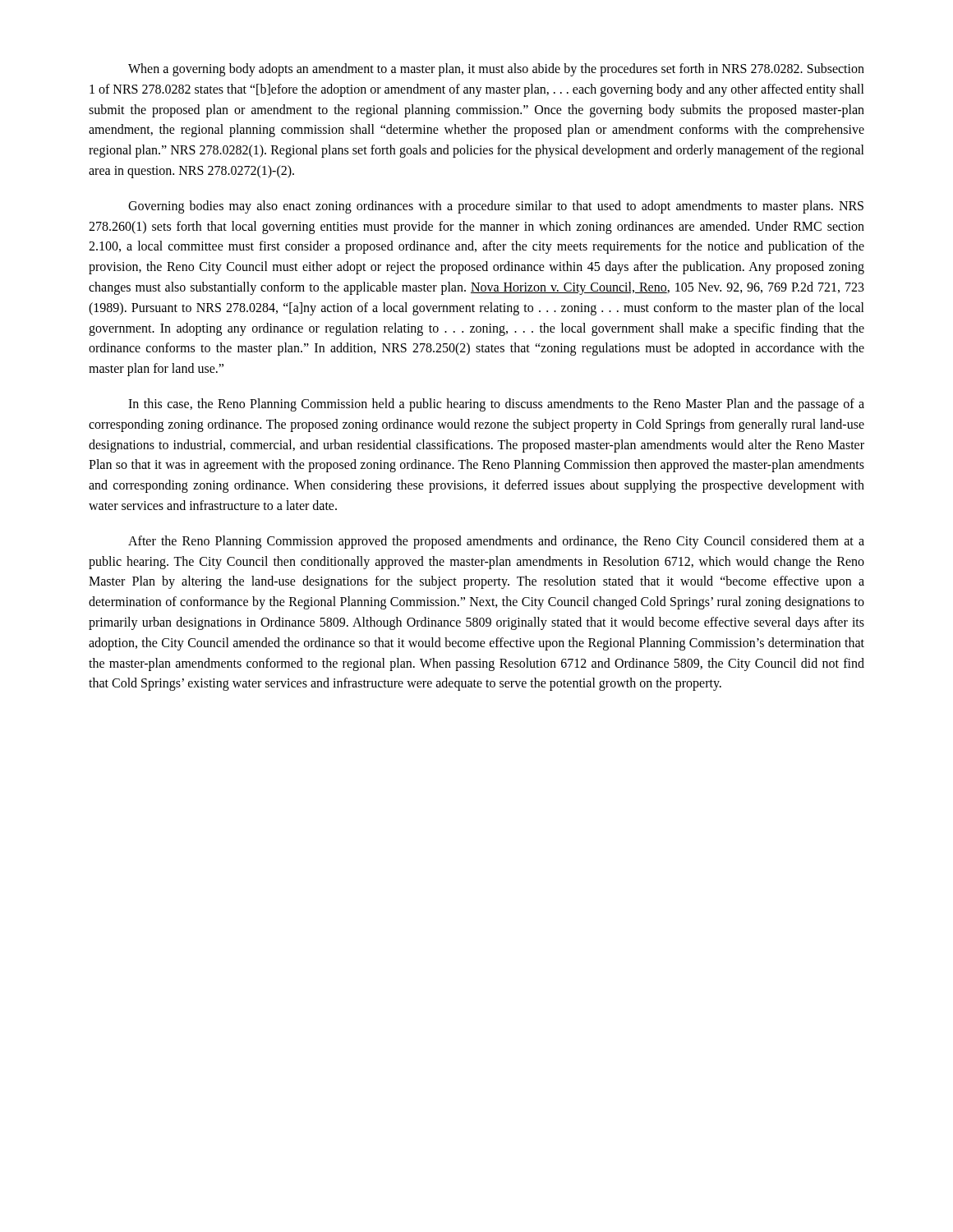Locate the block of text that opens with "Governing bodies may also"
This screenshot has width=953, height=1232.
pyautogui.click(x=476, y=288)
